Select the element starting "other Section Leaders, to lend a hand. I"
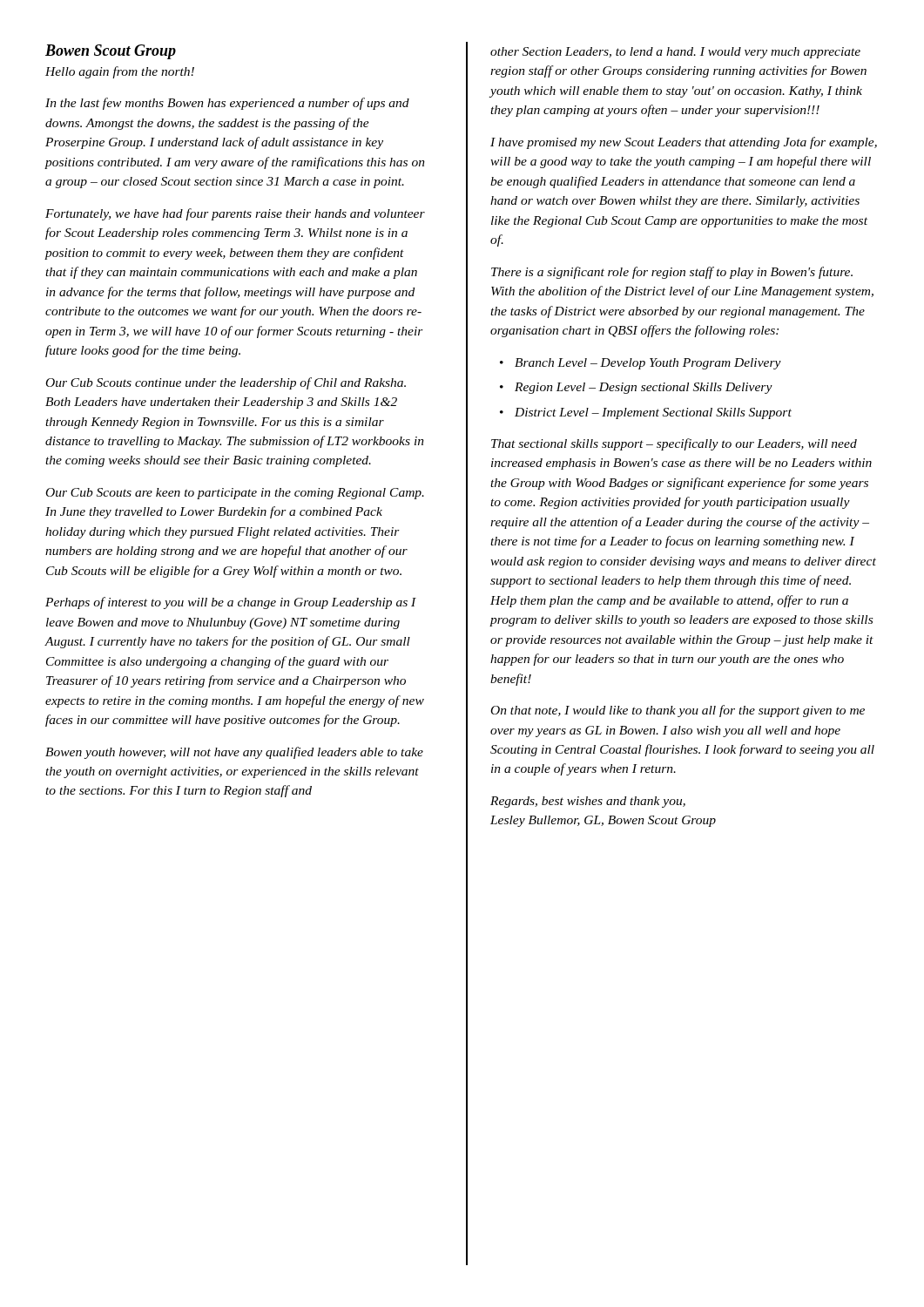 coord(679,80)
